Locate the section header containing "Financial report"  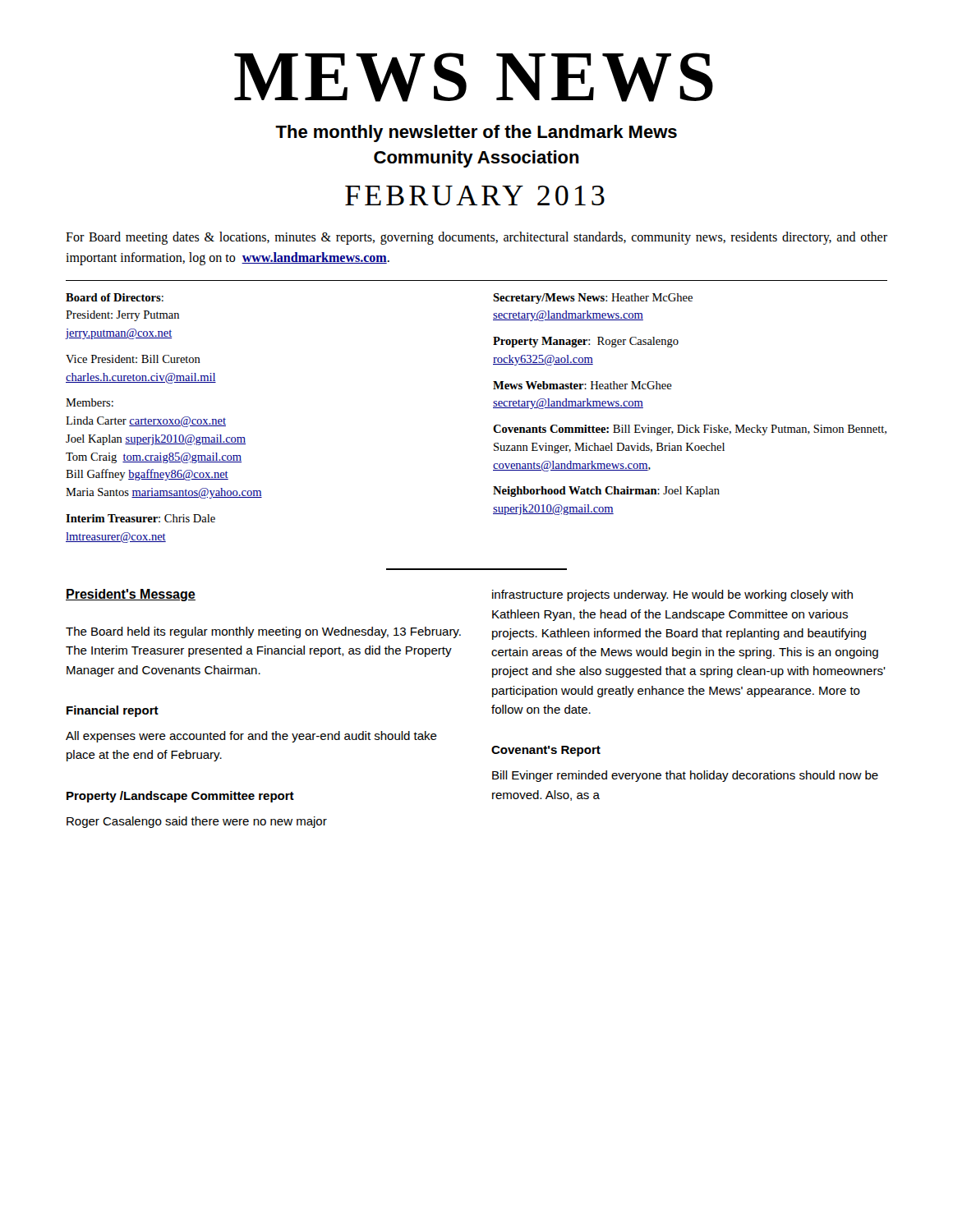112,710
